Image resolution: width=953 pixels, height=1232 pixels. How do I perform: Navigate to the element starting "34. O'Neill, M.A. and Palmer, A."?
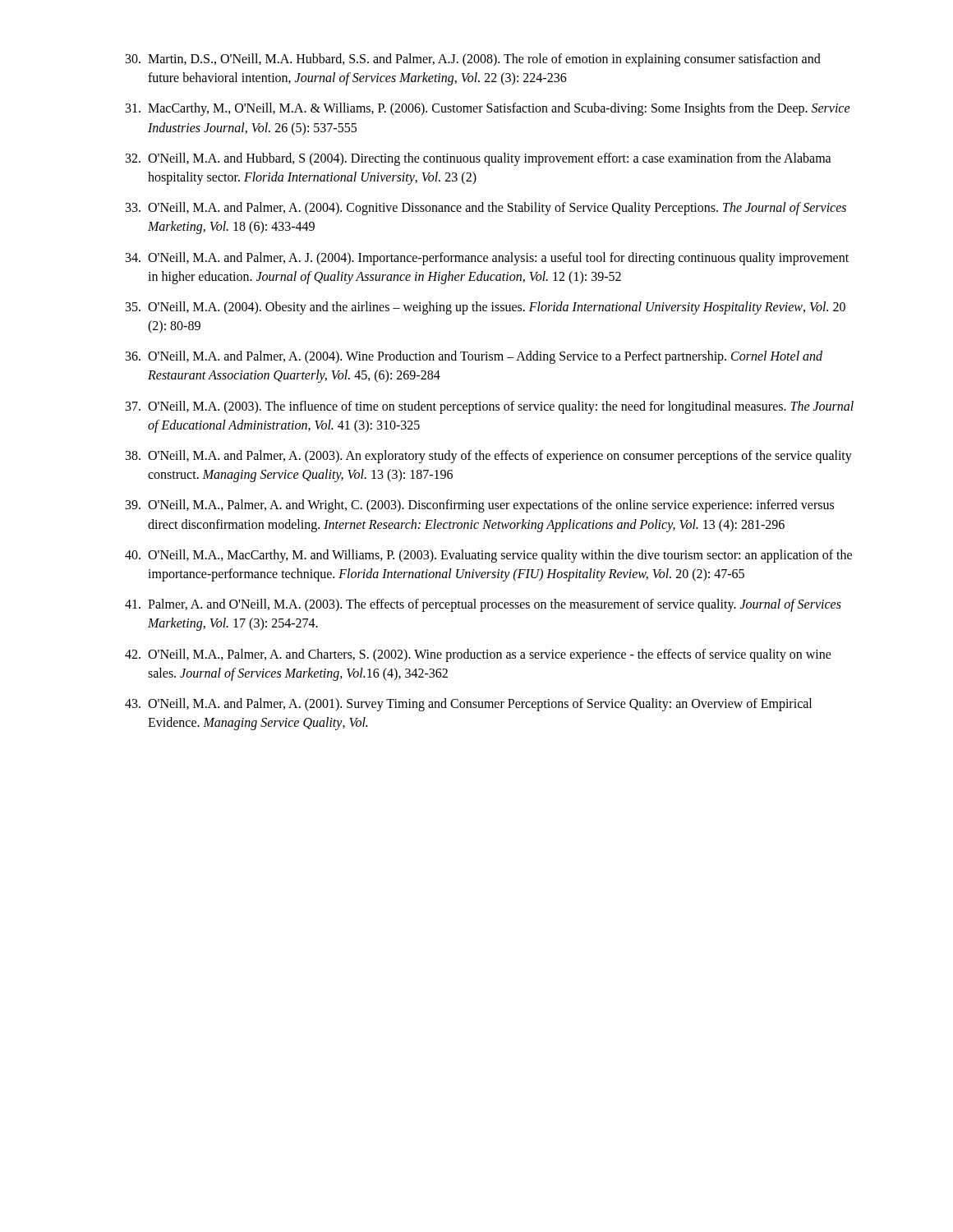coord(476,267)
